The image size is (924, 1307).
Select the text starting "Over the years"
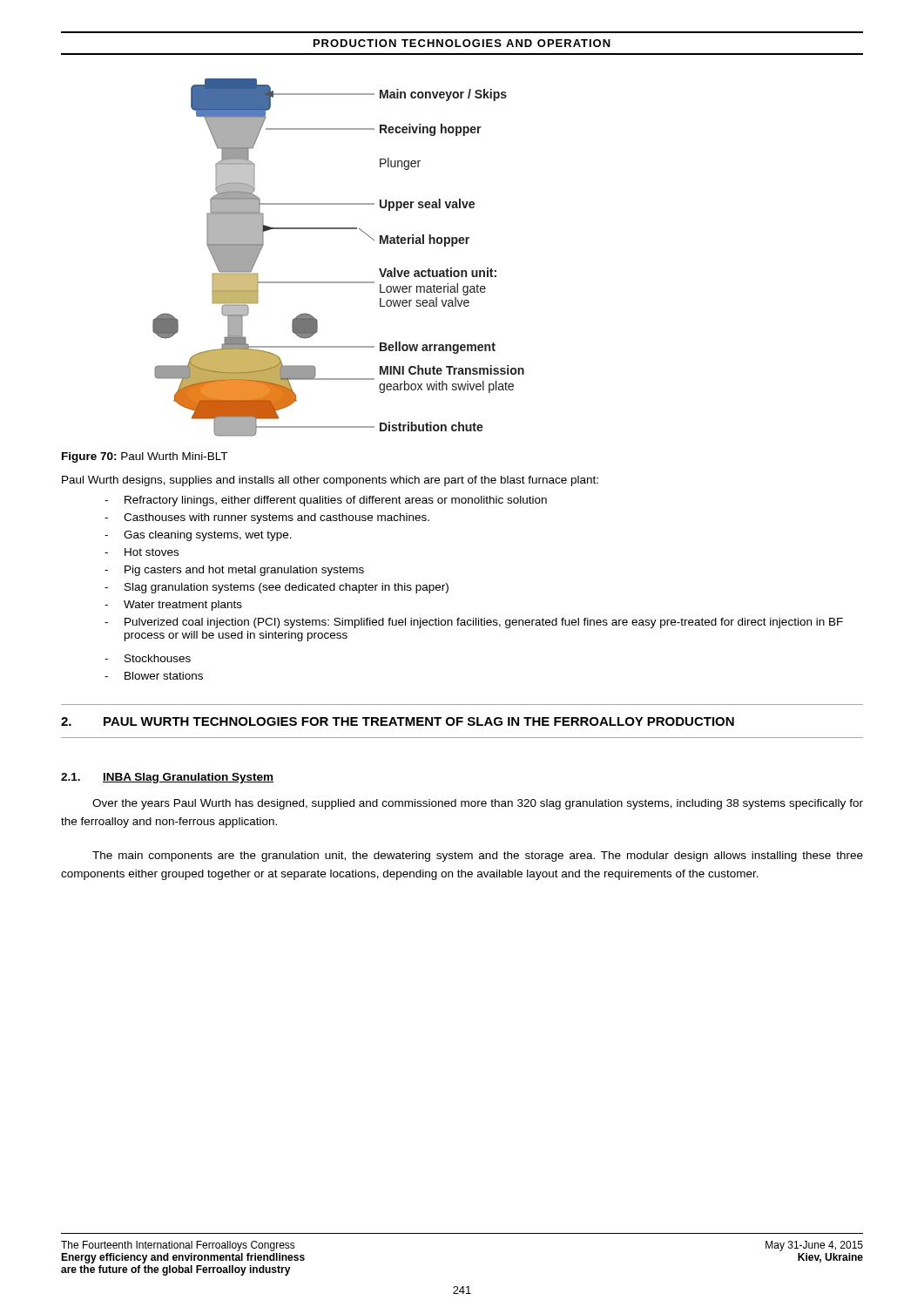[x=462, y=812]
